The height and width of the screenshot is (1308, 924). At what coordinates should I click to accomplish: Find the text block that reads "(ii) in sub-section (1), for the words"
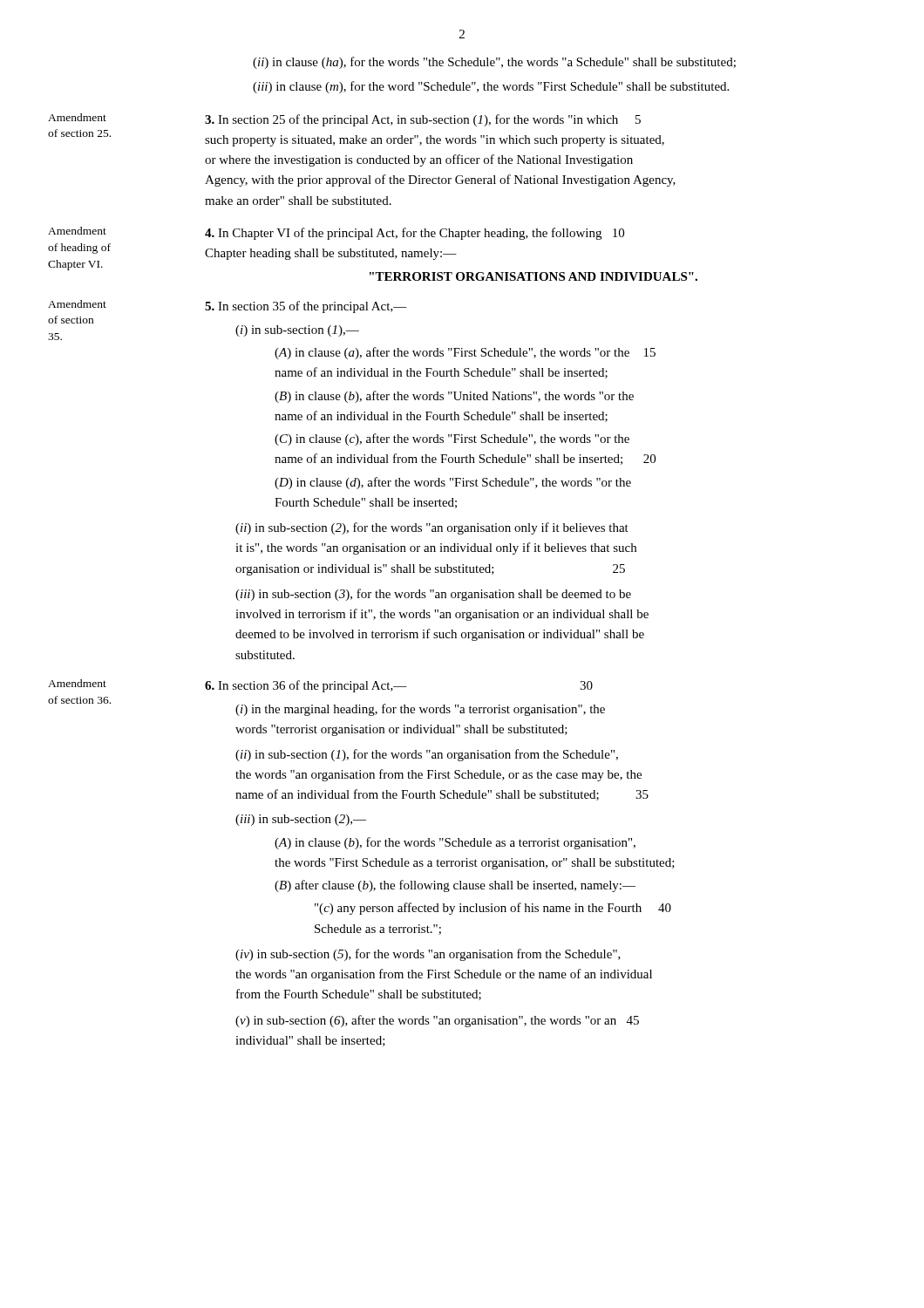[442, 774]
